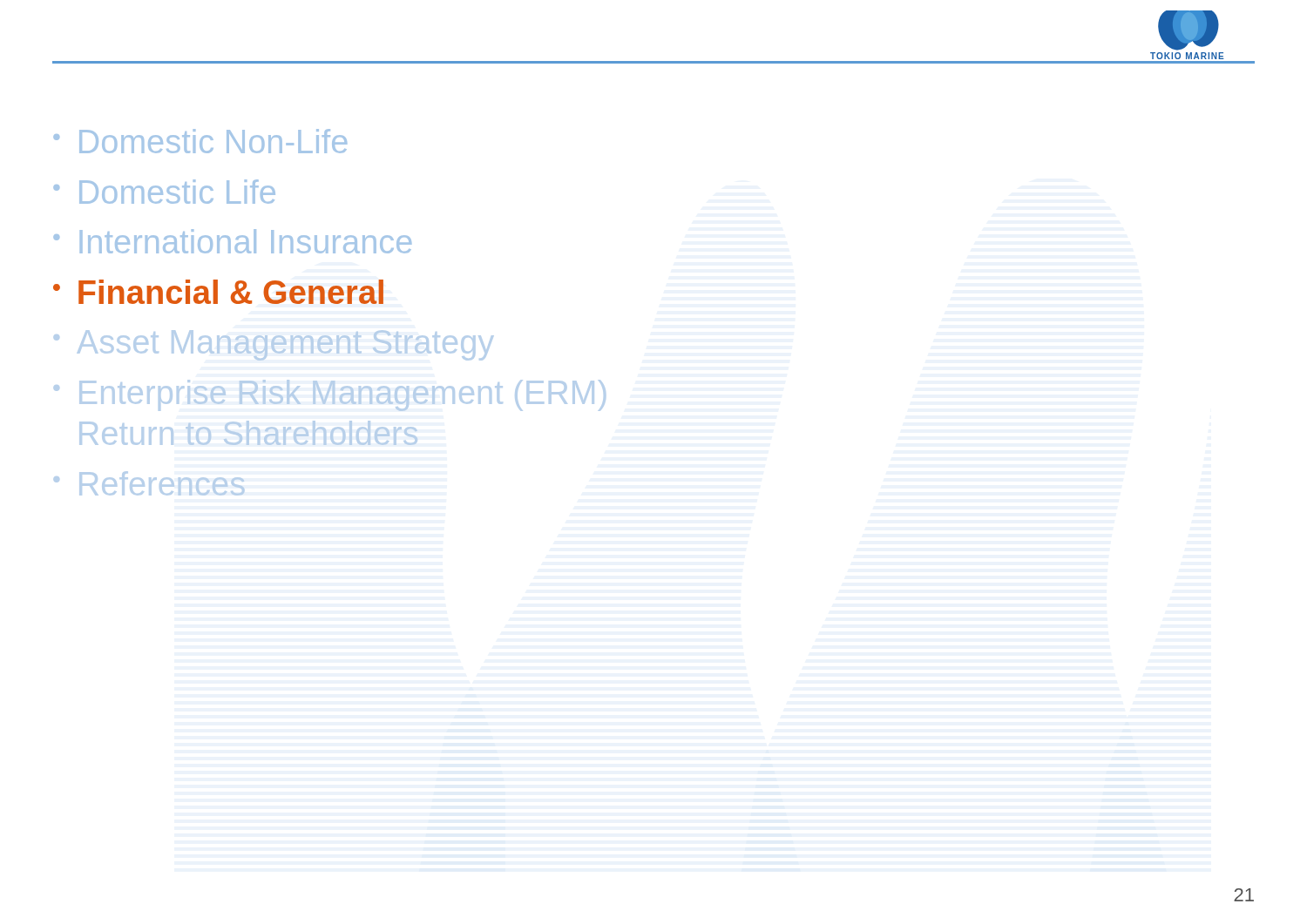Find "• International Insurance" on this page

[233, 243]
